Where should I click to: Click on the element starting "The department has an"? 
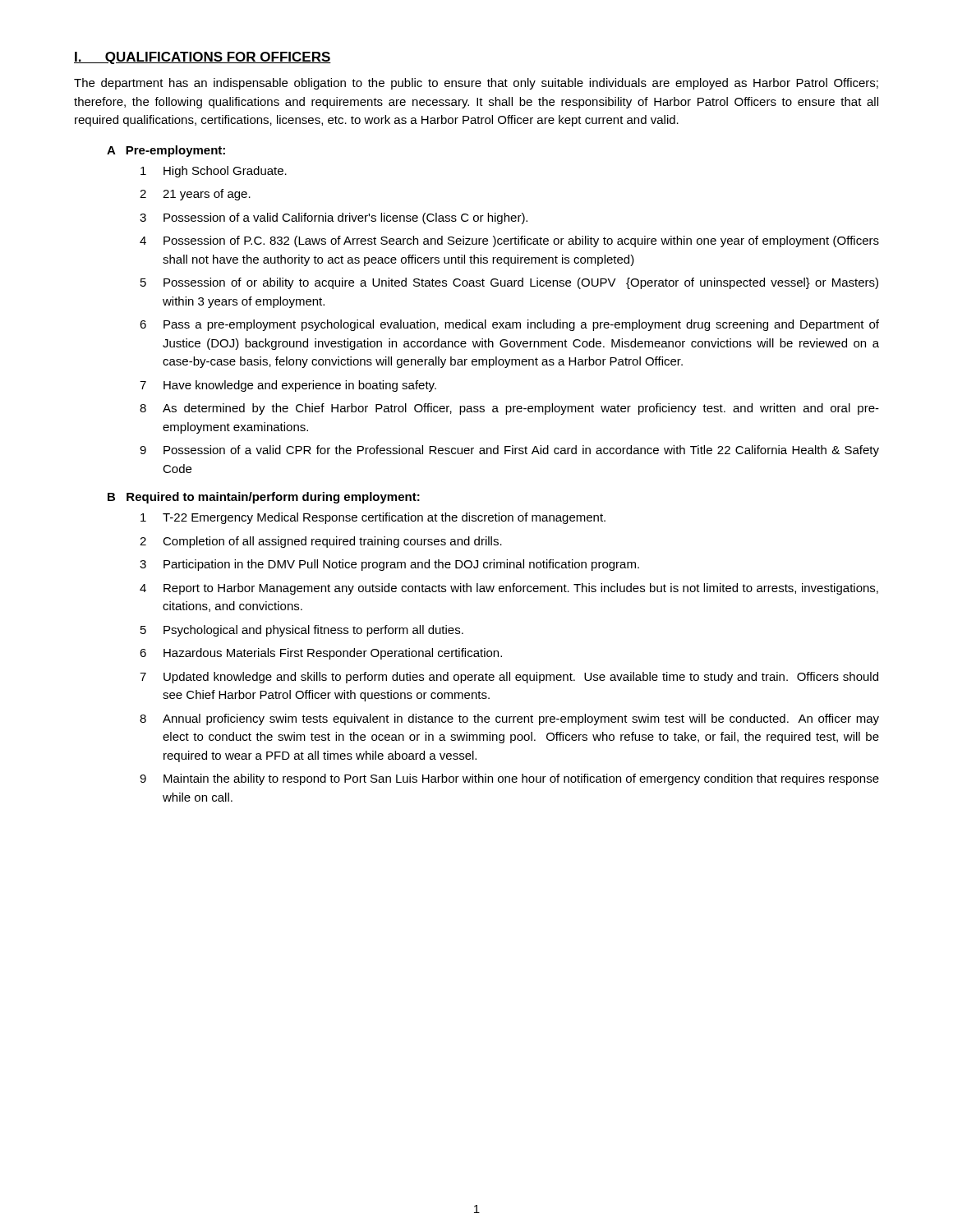click(476, 101)
